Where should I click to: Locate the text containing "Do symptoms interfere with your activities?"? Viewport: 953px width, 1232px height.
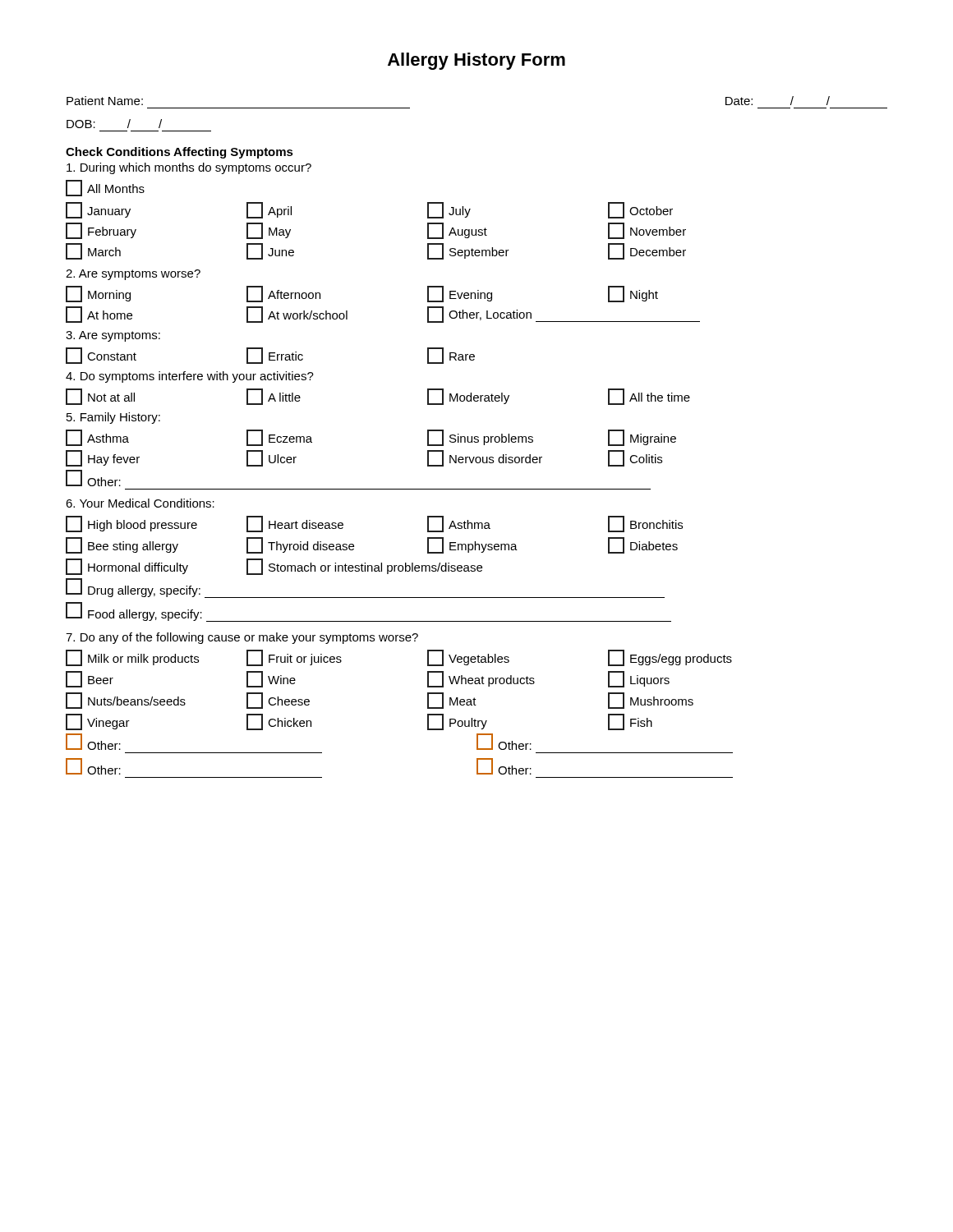(190, 376)
